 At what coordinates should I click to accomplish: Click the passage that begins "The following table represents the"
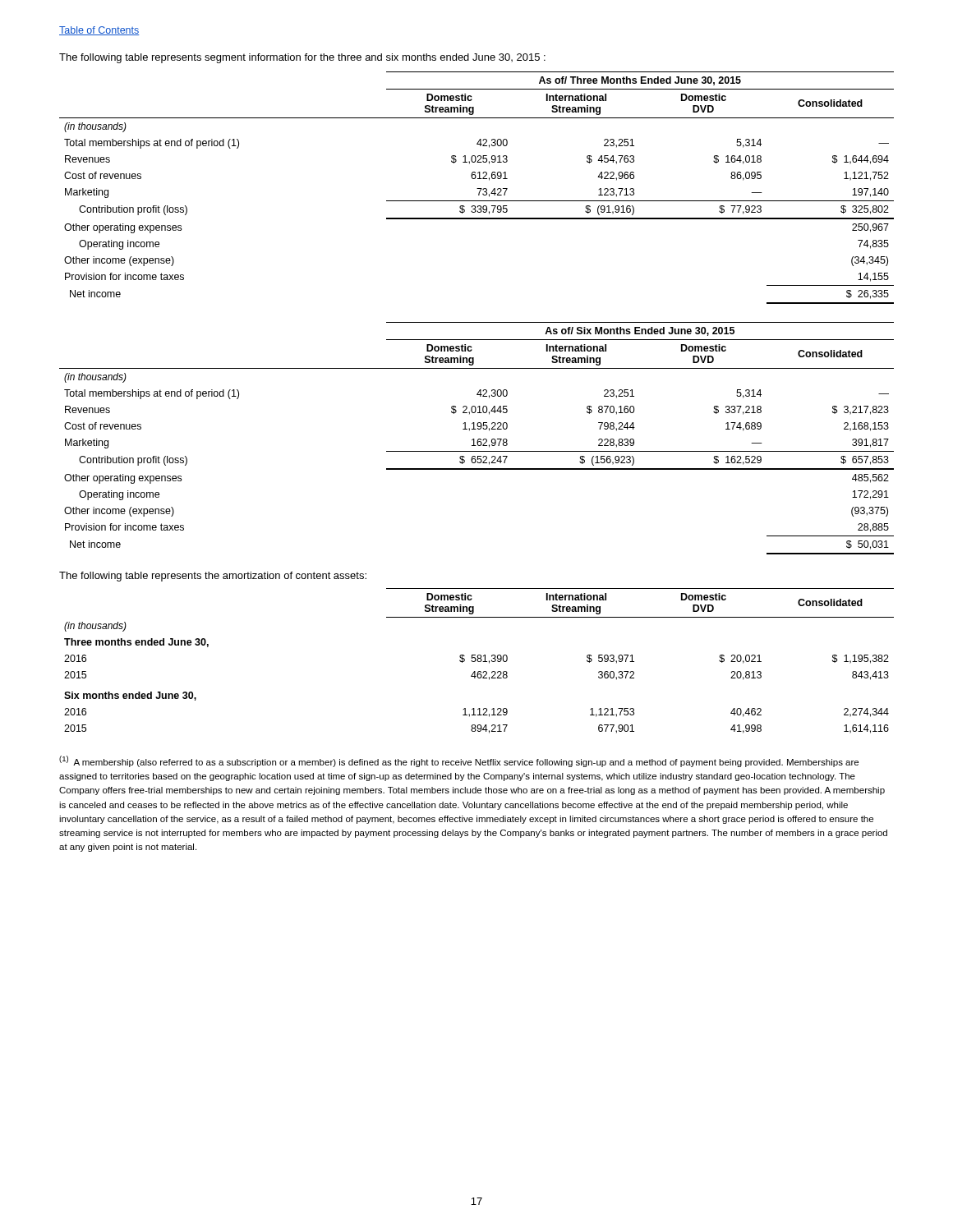coord(213,575)
